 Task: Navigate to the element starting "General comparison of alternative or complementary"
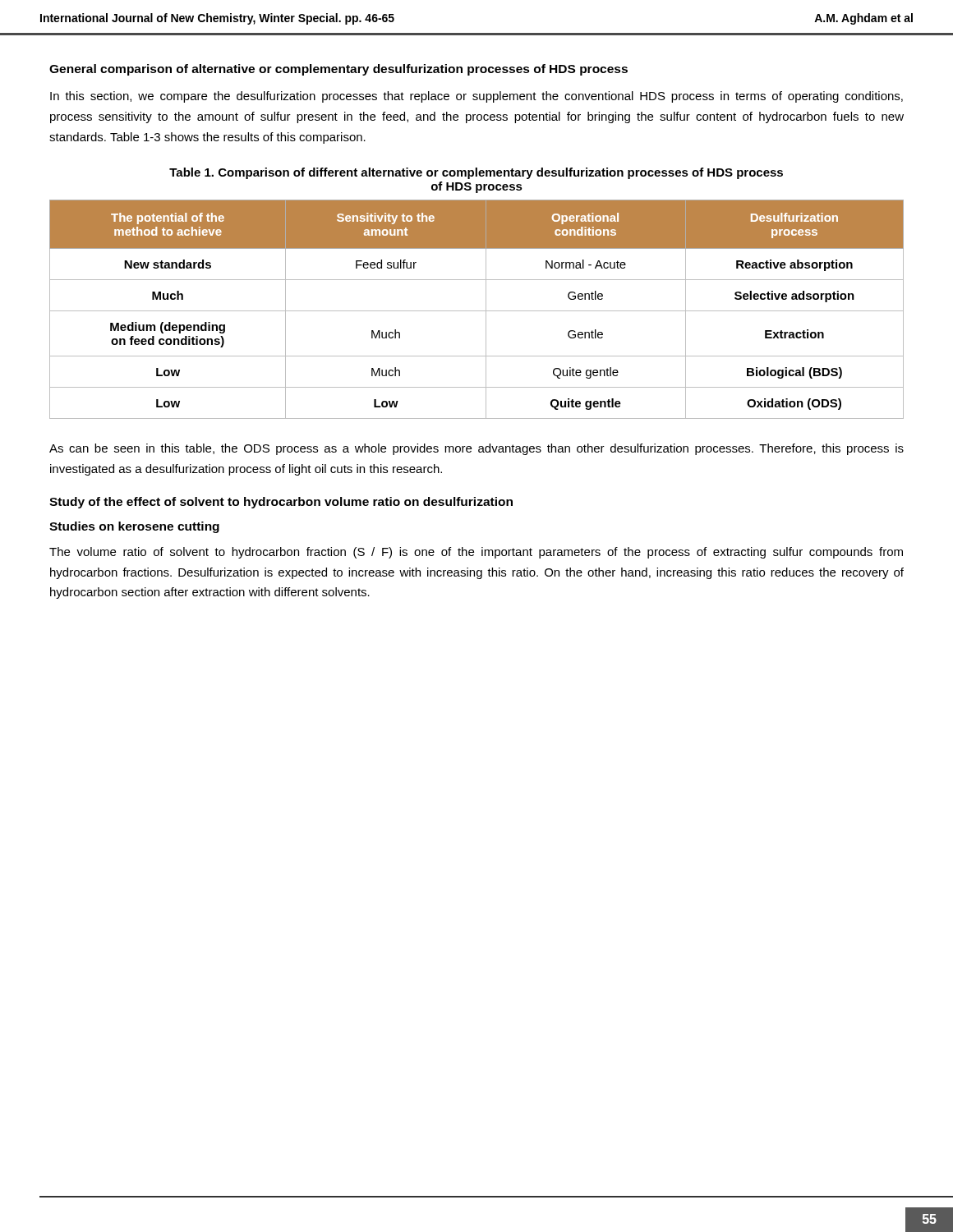click(339, 69)
